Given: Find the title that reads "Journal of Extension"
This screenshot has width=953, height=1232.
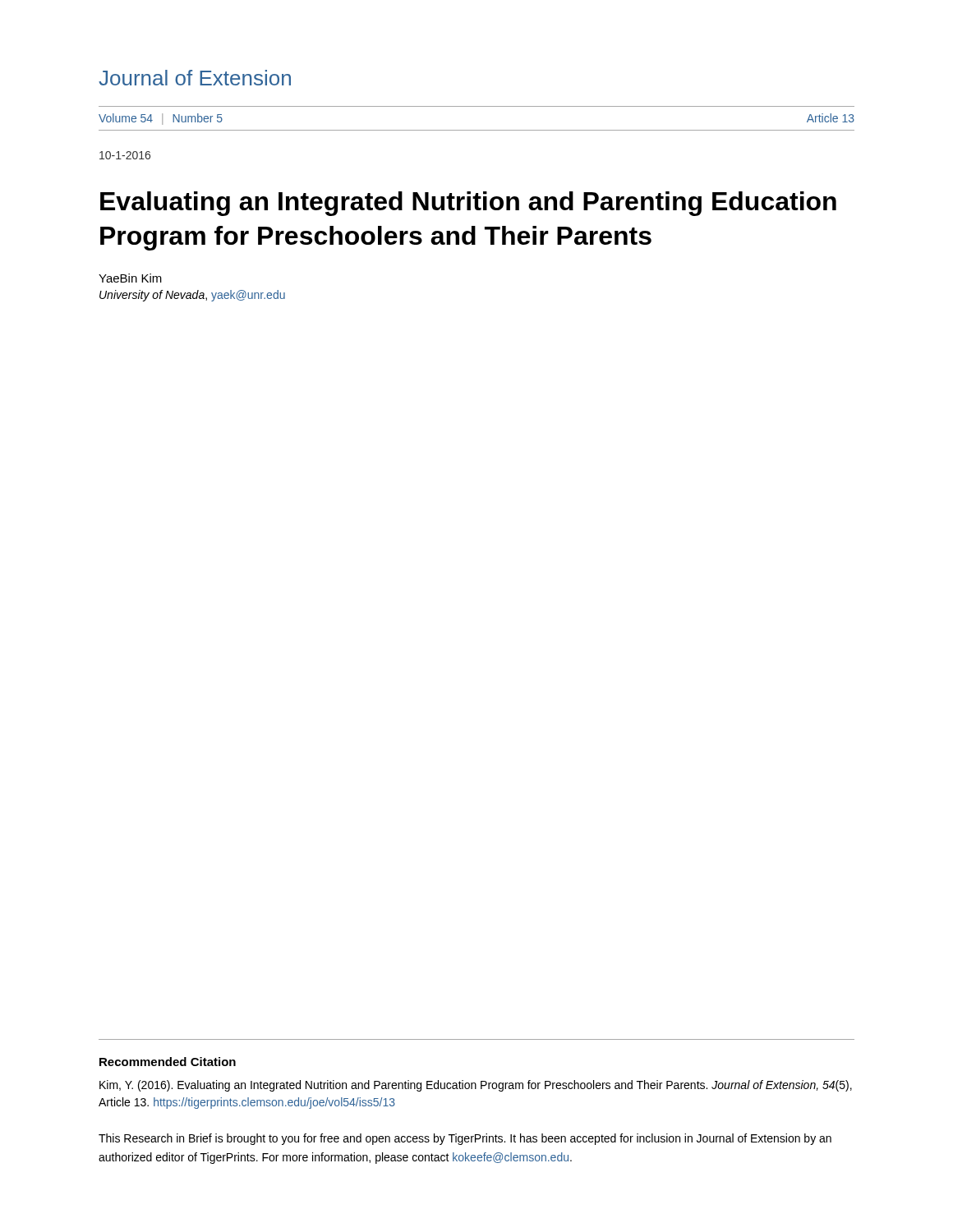Looking at the screenshot, I should pyautogui.click(x=195, y=78).
